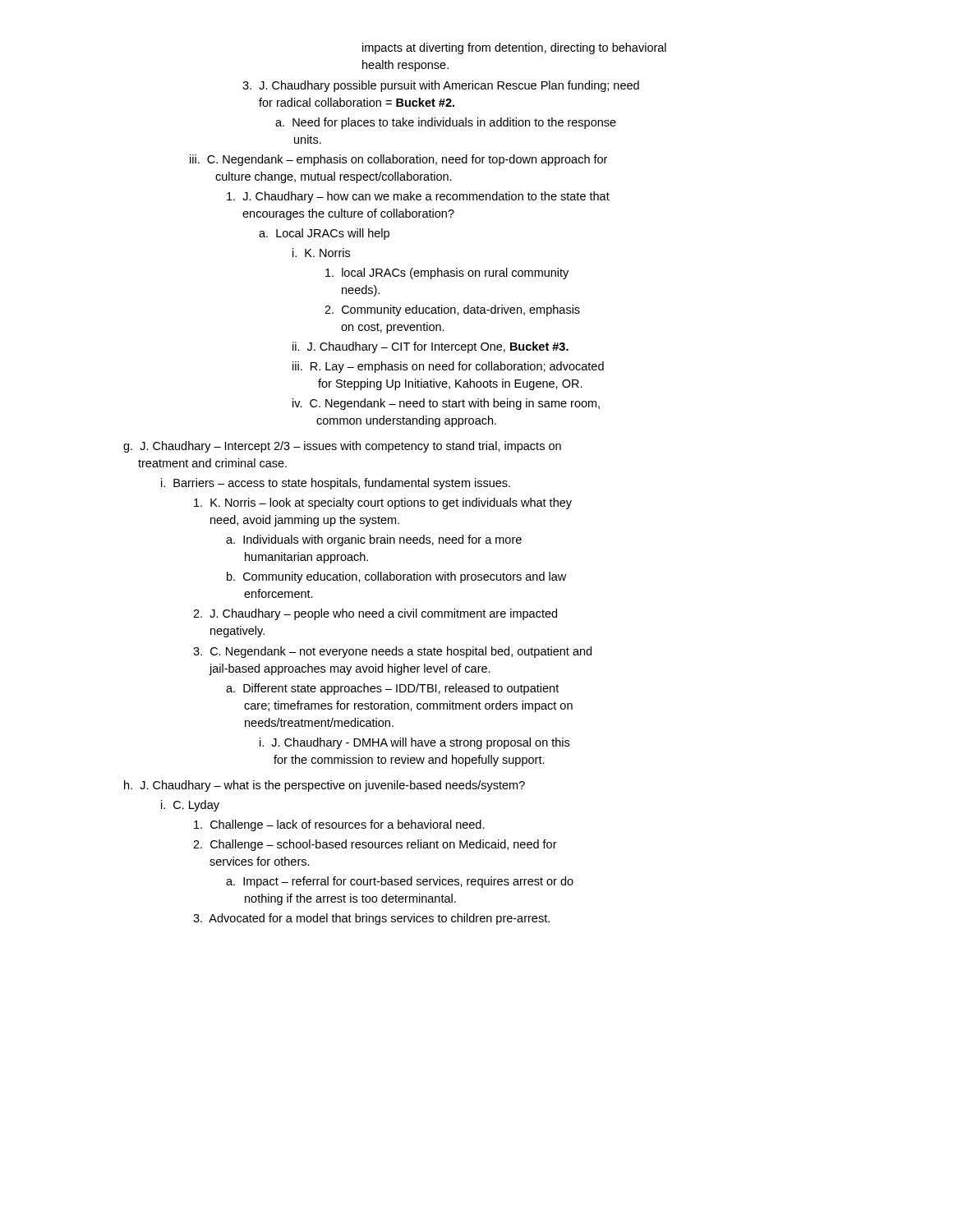The width and height of the screenshot is (953, 1232).
Task: Click the passage that begins "a. Local JRACs will"
Action: [x=324, y=233]
